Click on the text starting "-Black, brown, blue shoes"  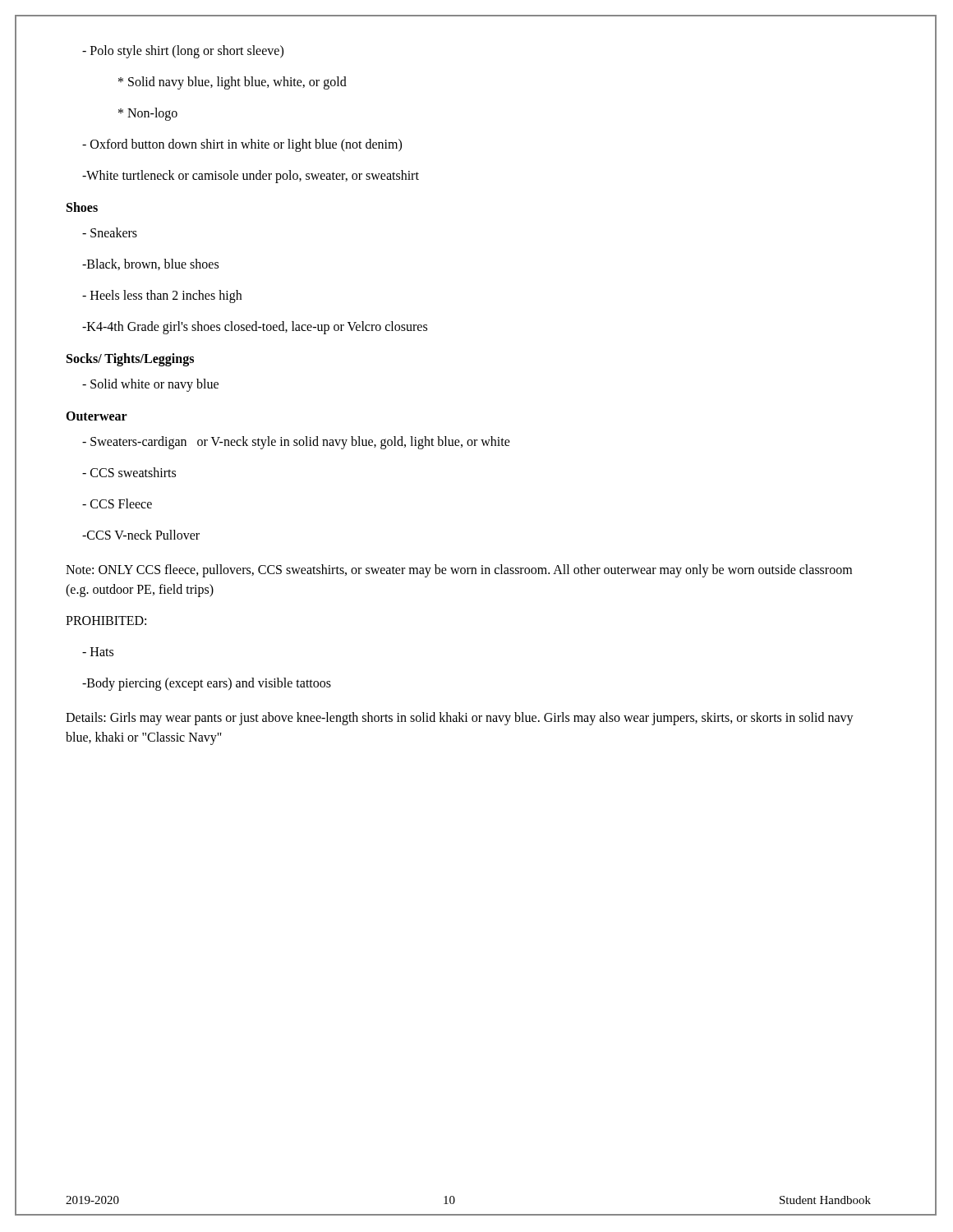tap(151, 264)
